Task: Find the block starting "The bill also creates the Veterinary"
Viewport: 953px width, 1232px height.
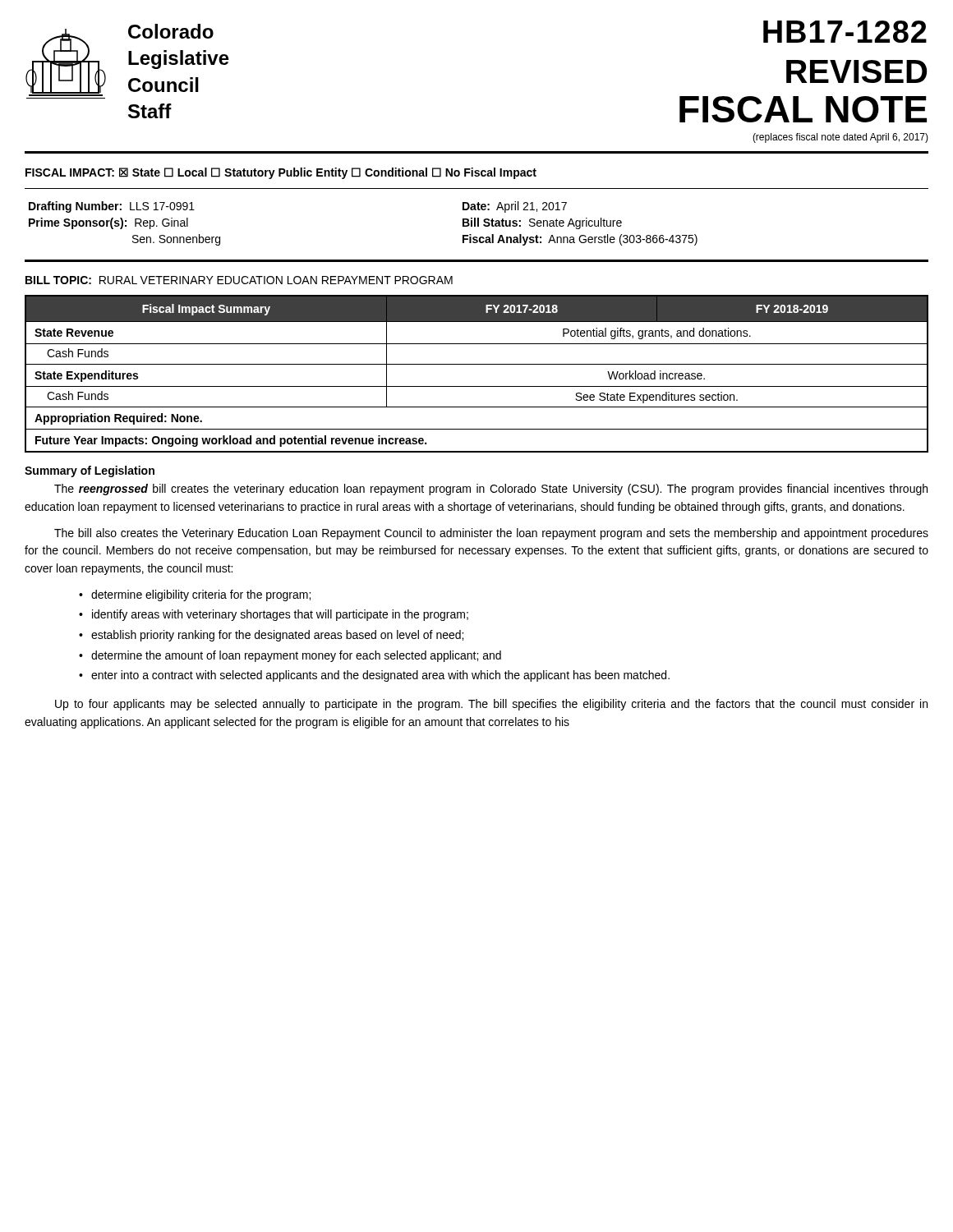Action: click(x=476, y=551)
